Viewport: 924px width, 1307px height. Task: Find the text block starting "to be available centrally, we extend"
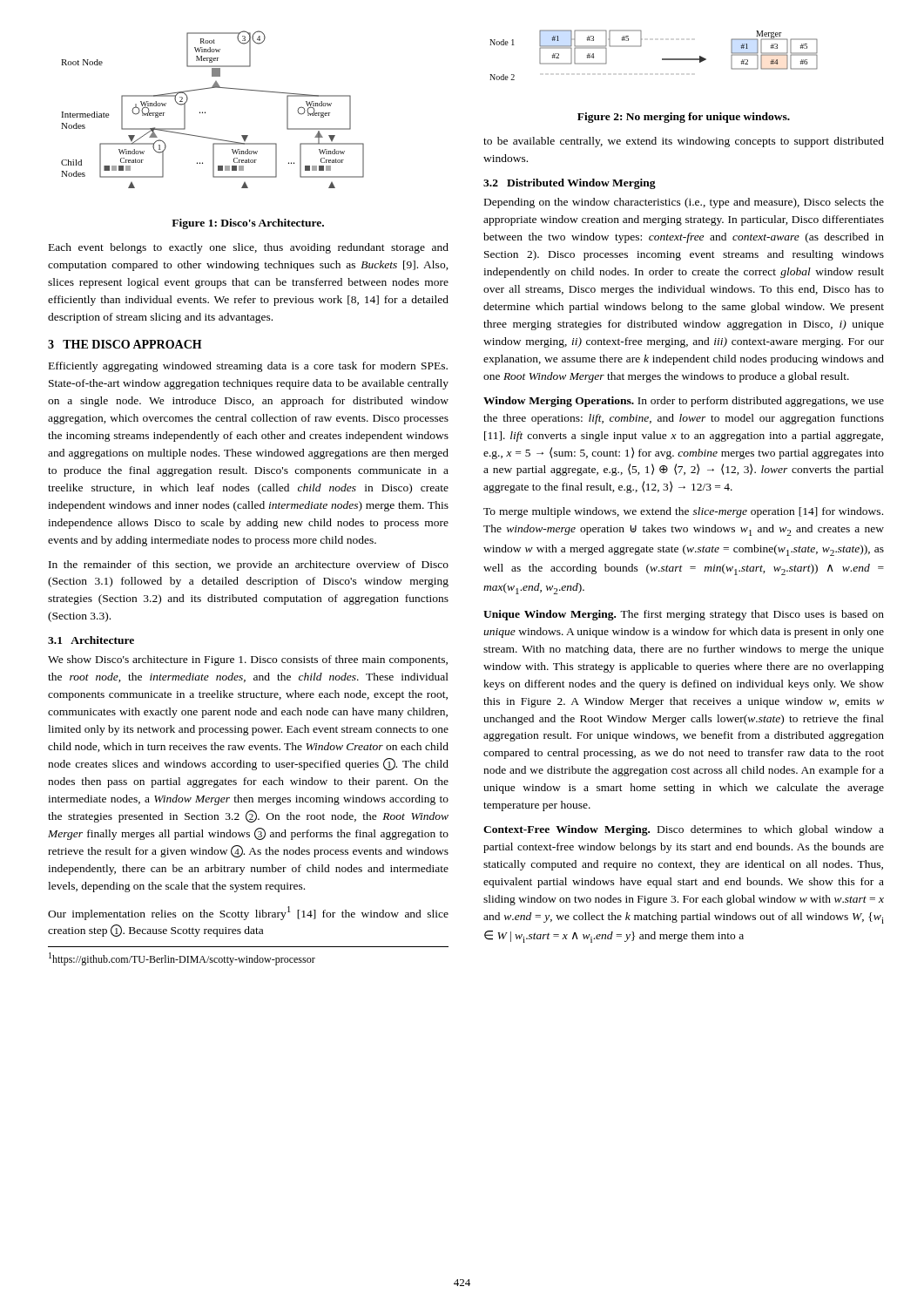[684, 149]
